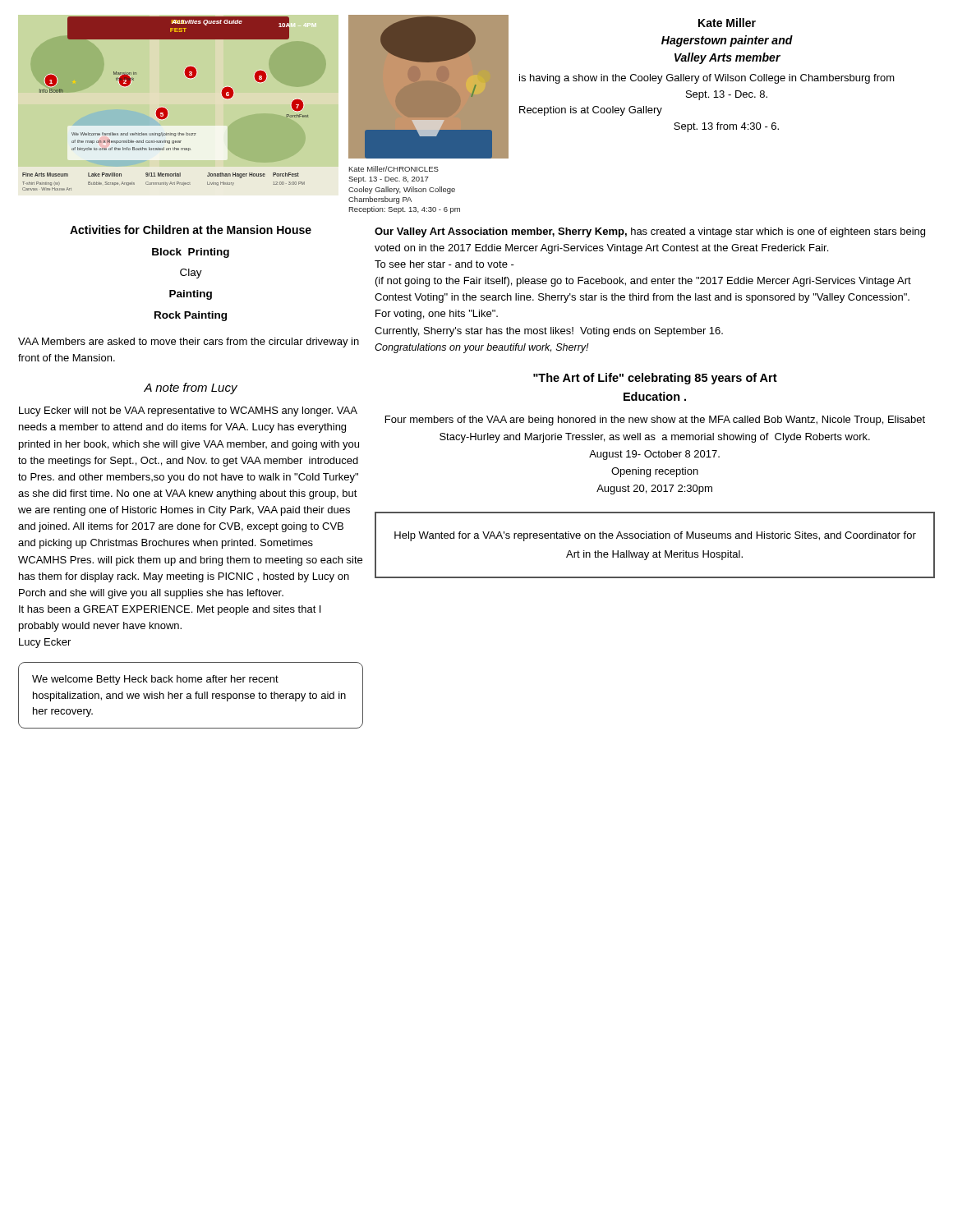This screenshot has height=1232, width=953.
Task: Click on the element starting "Block Printing"
Action: point(191,251)
